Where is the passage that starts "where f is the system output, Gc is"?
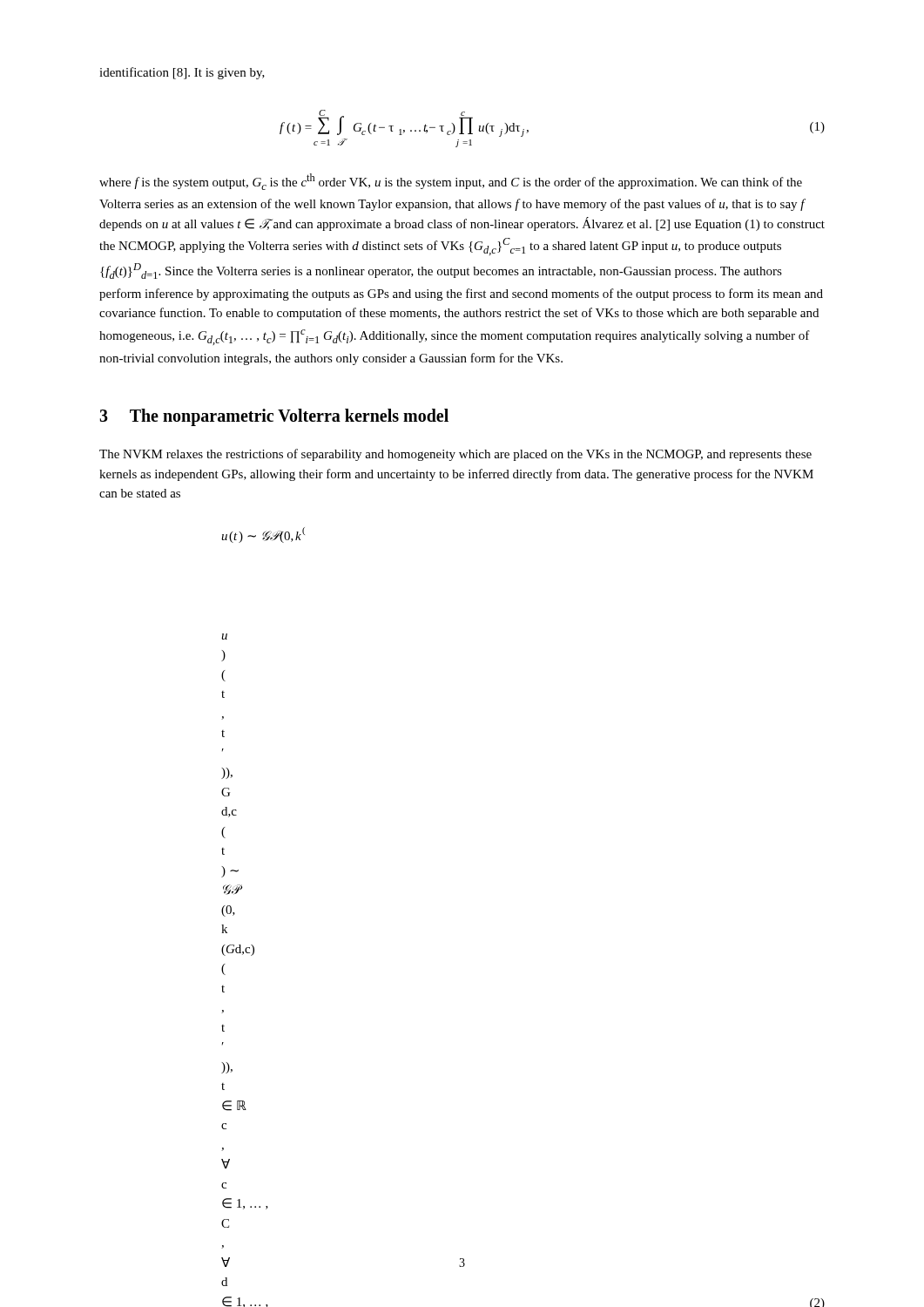Screen dimensions: 1307x924 pos(462,268)
